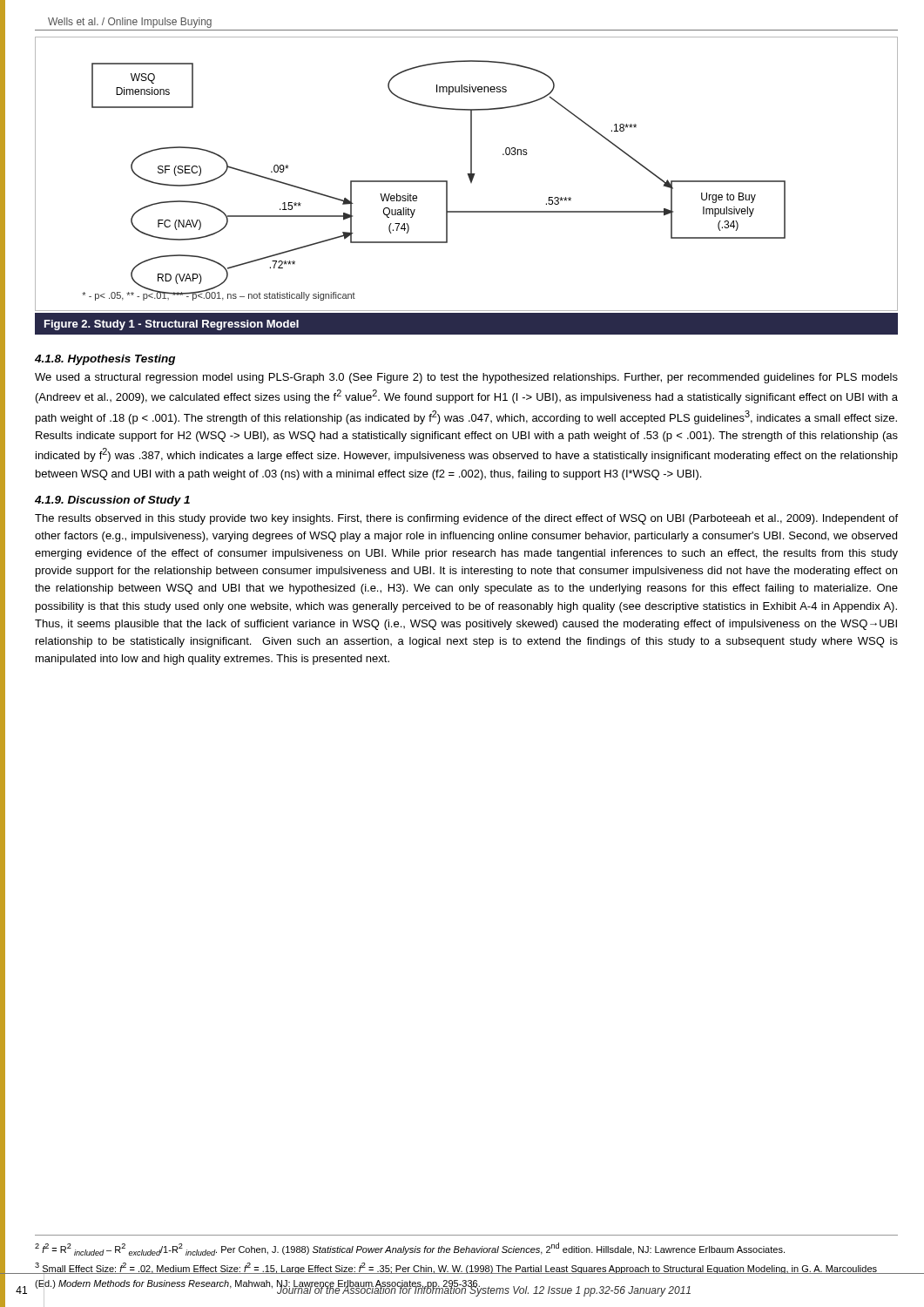924x1307 pixels.
Task: Locate the flowchart
Action: [466, 174]
